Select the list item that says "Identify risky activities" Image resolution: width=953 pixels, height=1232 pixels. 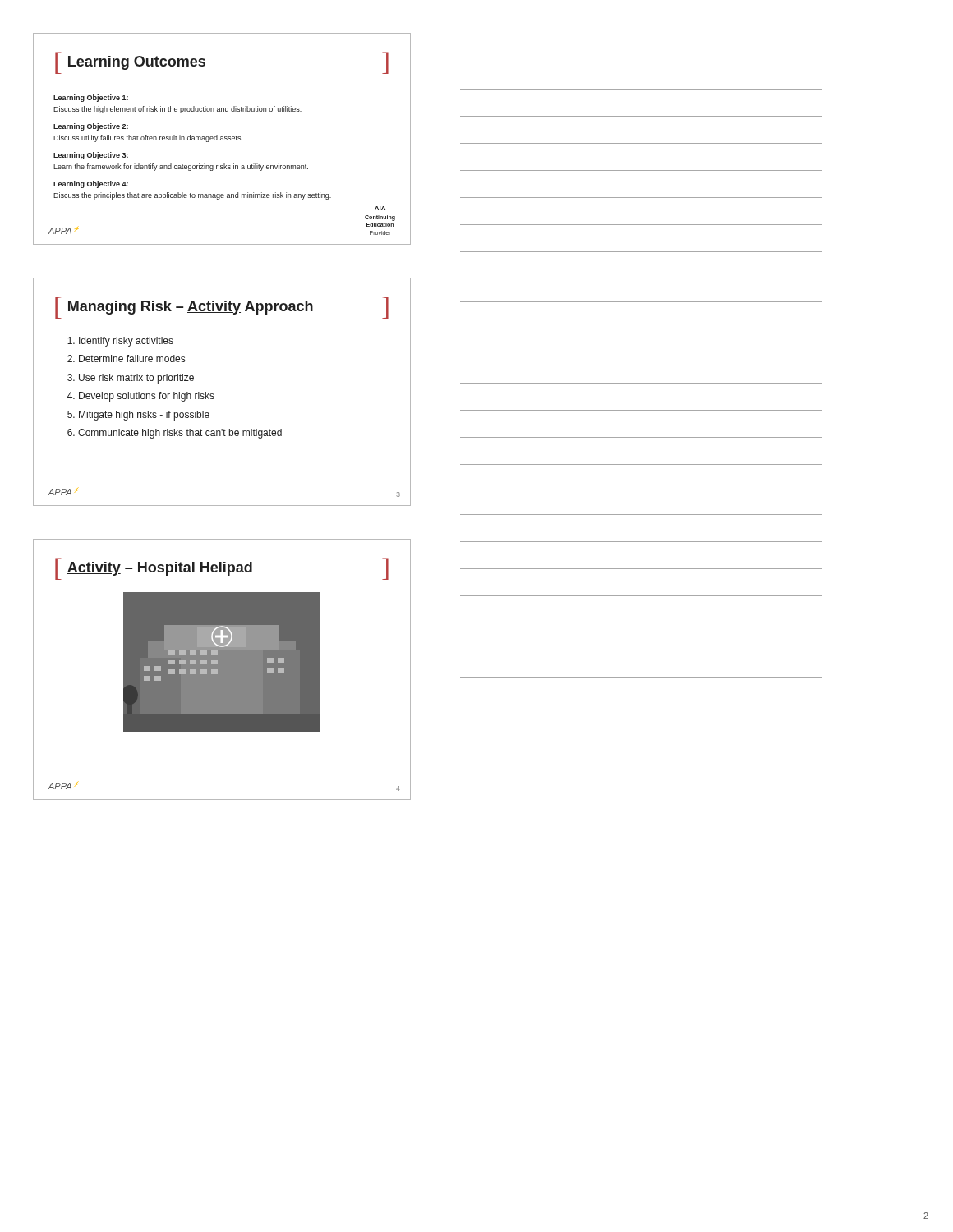(126, 341)
